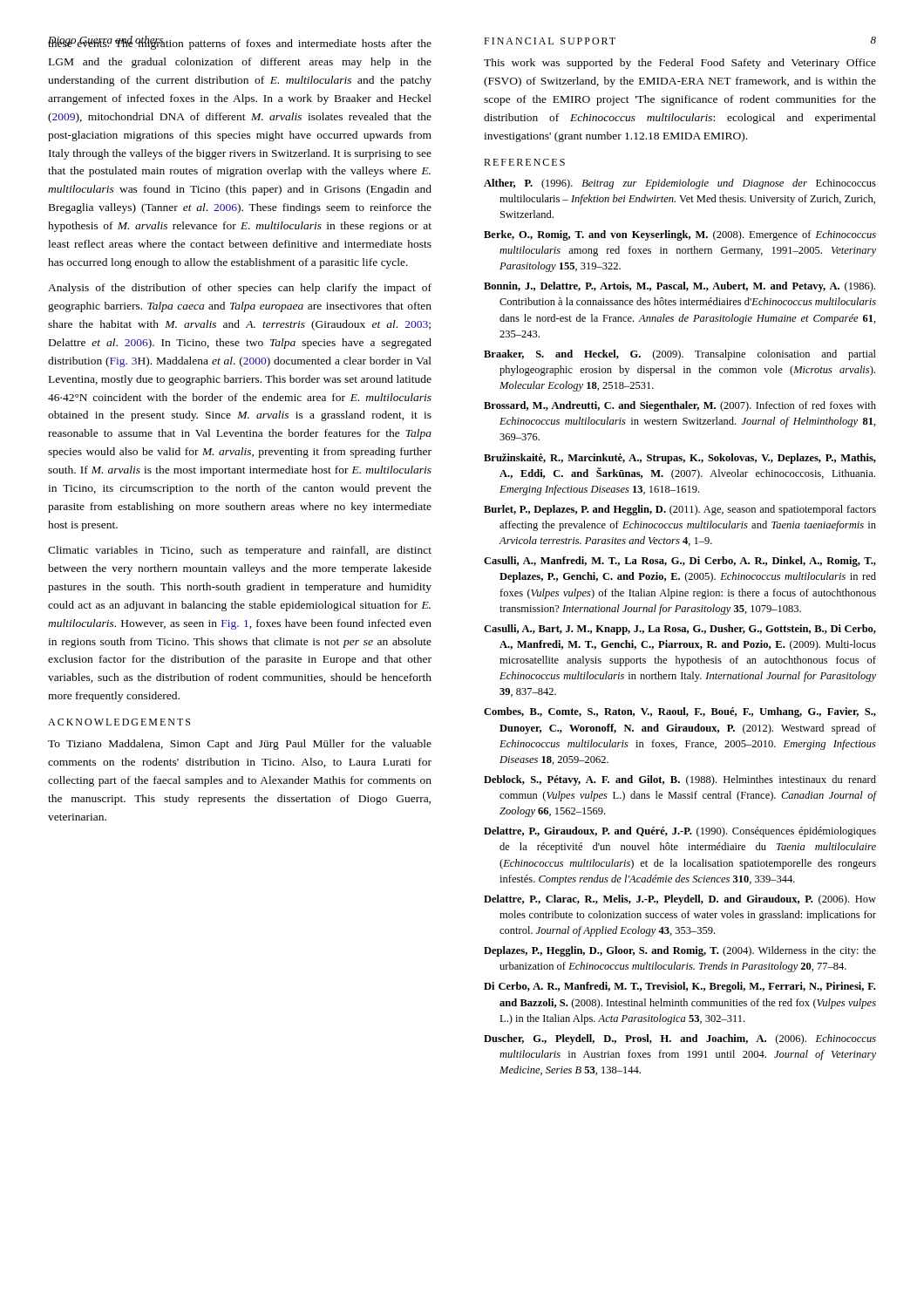
Task: Click the passage that begins "To Tiziano Maddalena,"
Action: coord(240,781)
